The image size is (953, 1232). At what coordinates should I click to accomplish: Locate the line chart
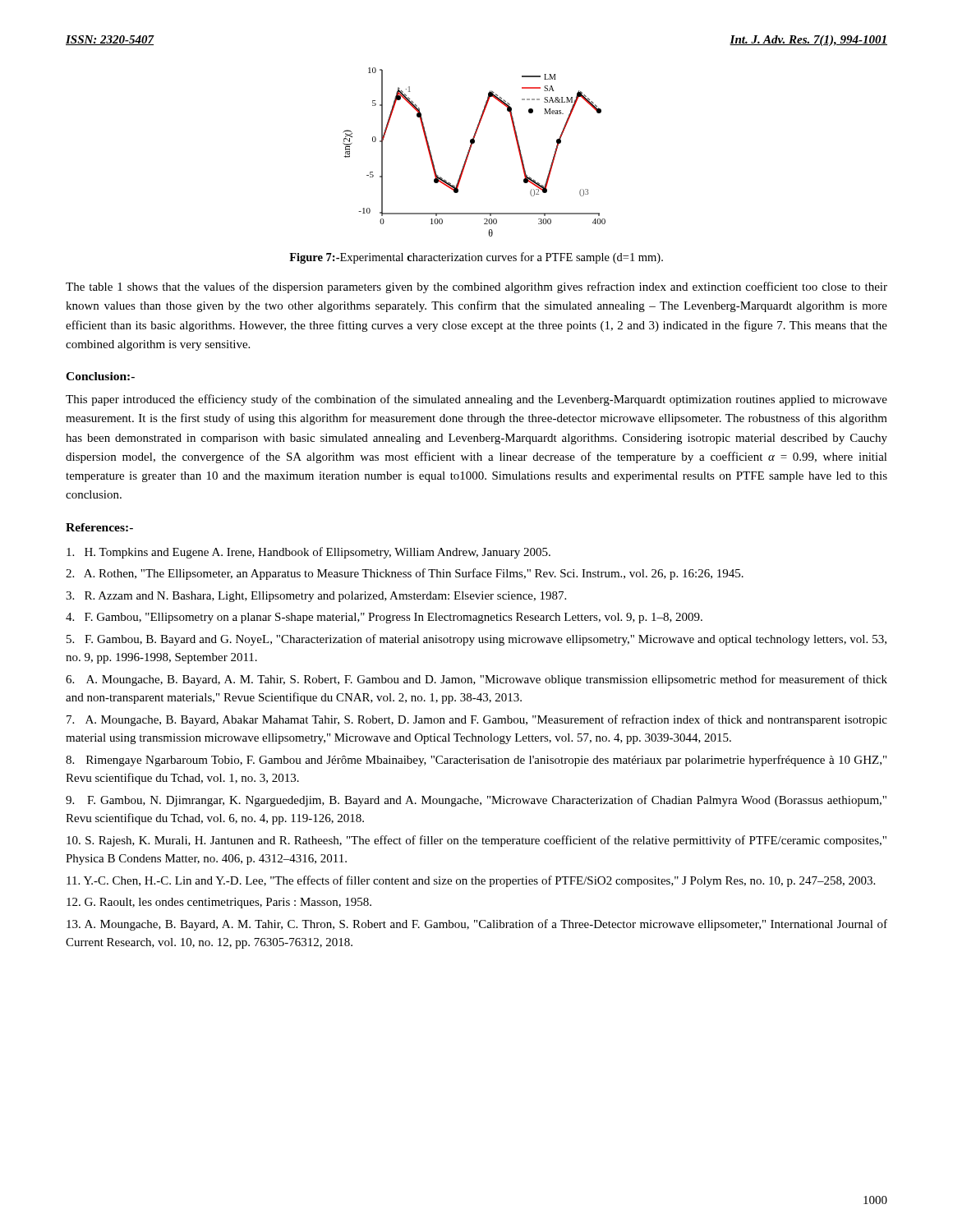tap(476, 154)
